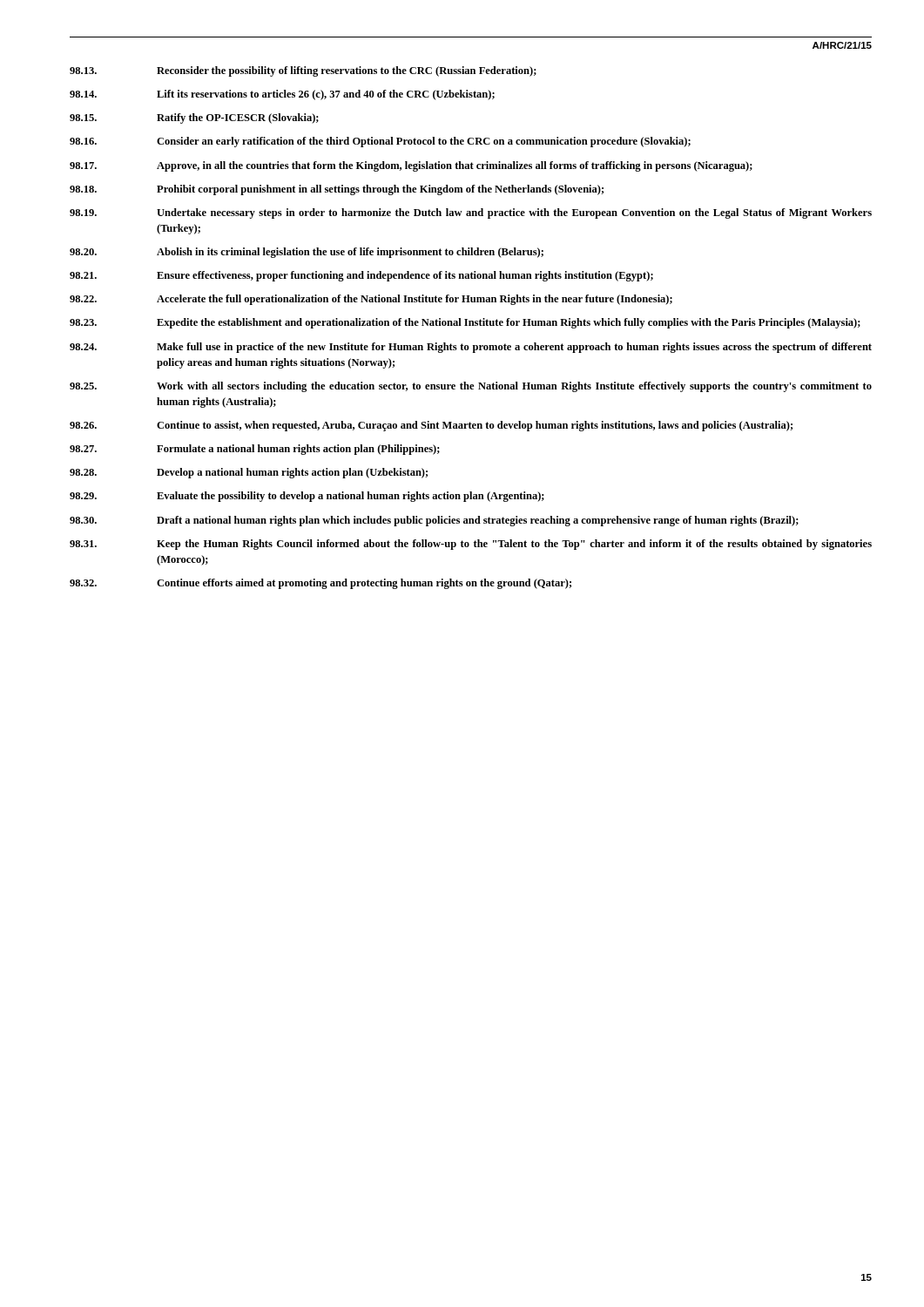Select the block starting "98.22. Accelerate the full operationalization of the"
924x1307 pixels.
click(471, 299)
